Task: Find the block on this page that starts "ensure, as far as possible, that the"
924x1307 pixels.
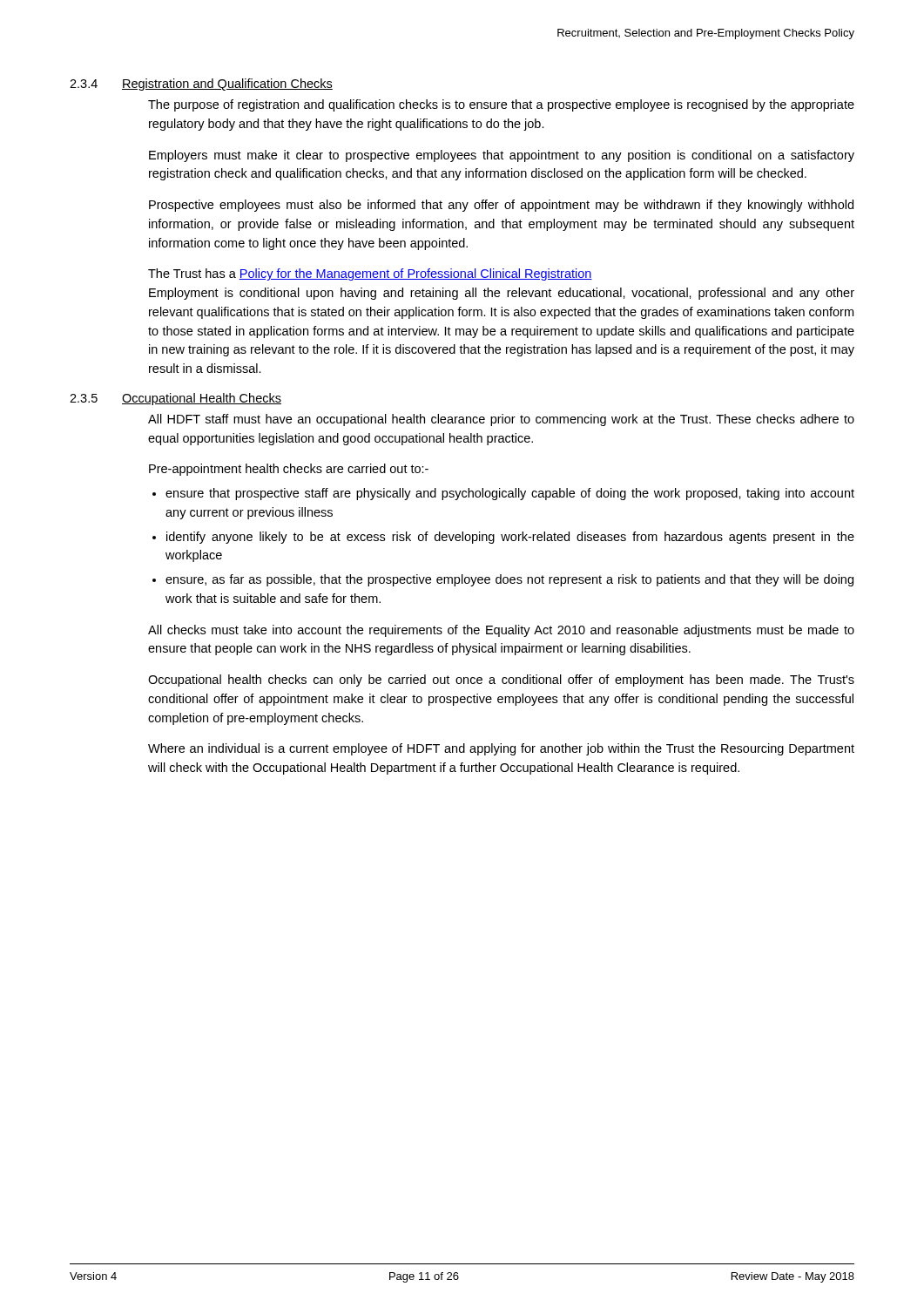Action: click(x=510, y=589)
